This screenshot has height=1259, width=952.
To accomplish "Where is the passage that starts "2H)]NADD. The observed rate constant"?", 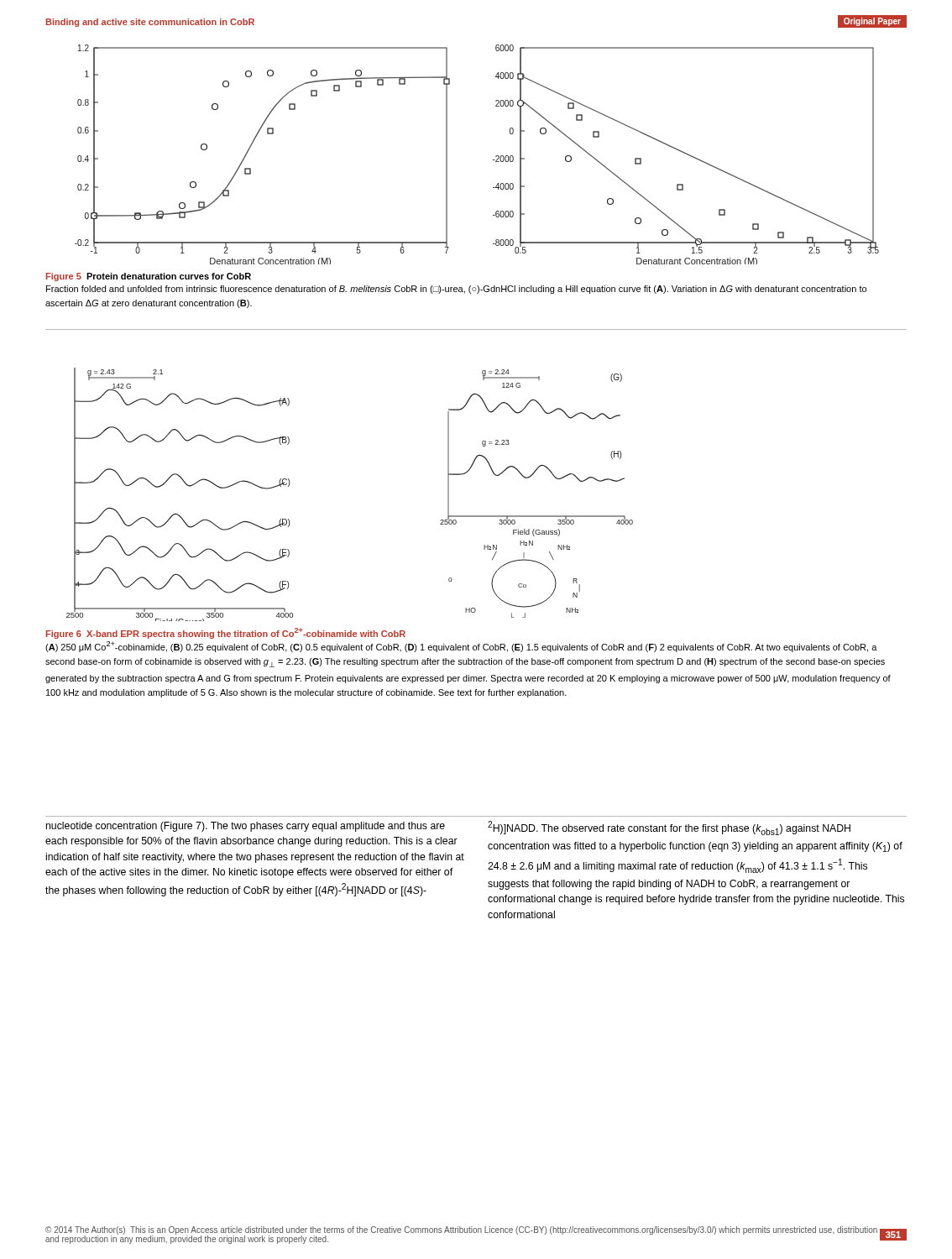I will (x=696, y=870).
